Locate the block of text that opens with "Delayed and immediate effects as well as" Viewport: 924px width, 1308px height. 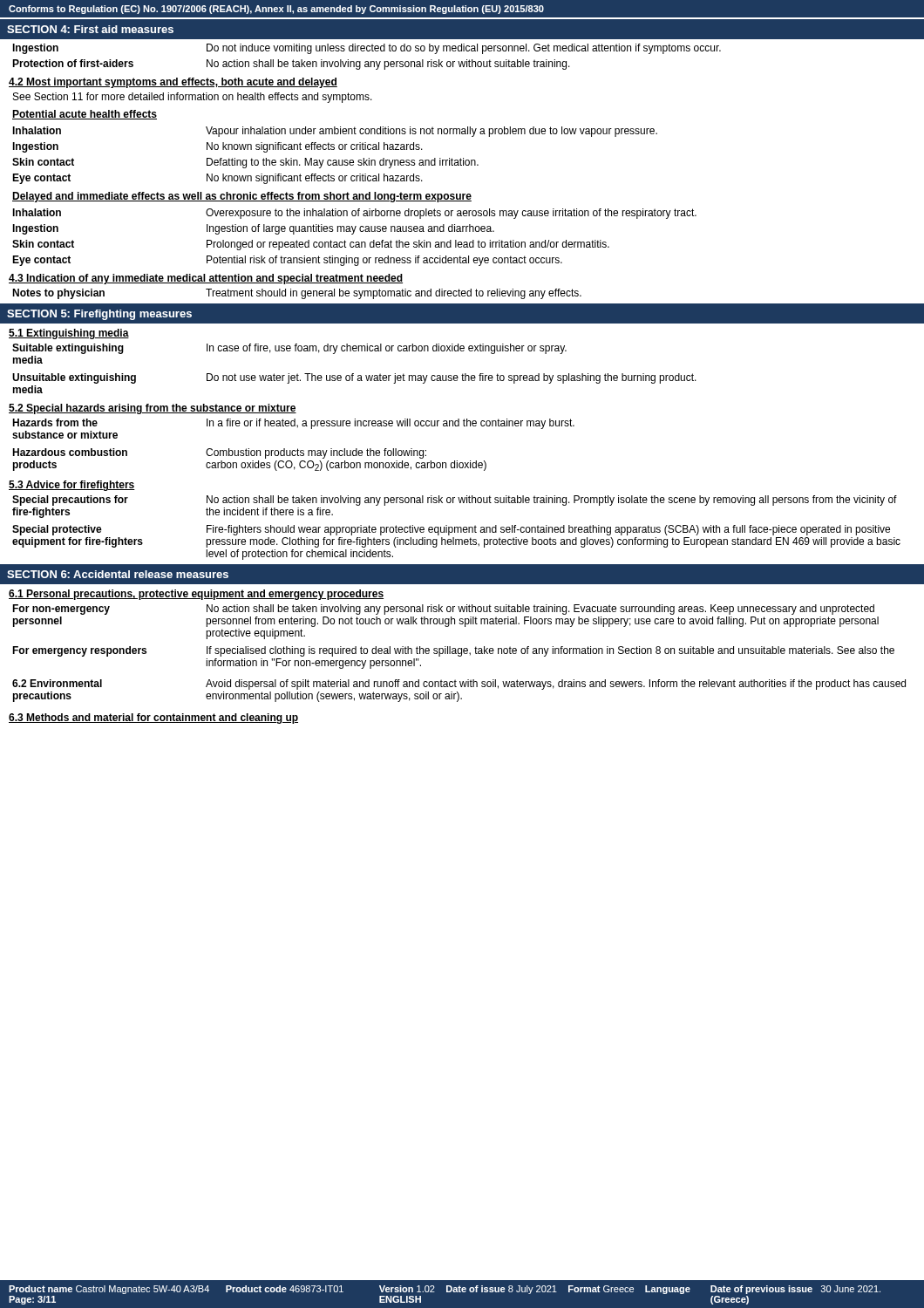(x=242, y=196)
